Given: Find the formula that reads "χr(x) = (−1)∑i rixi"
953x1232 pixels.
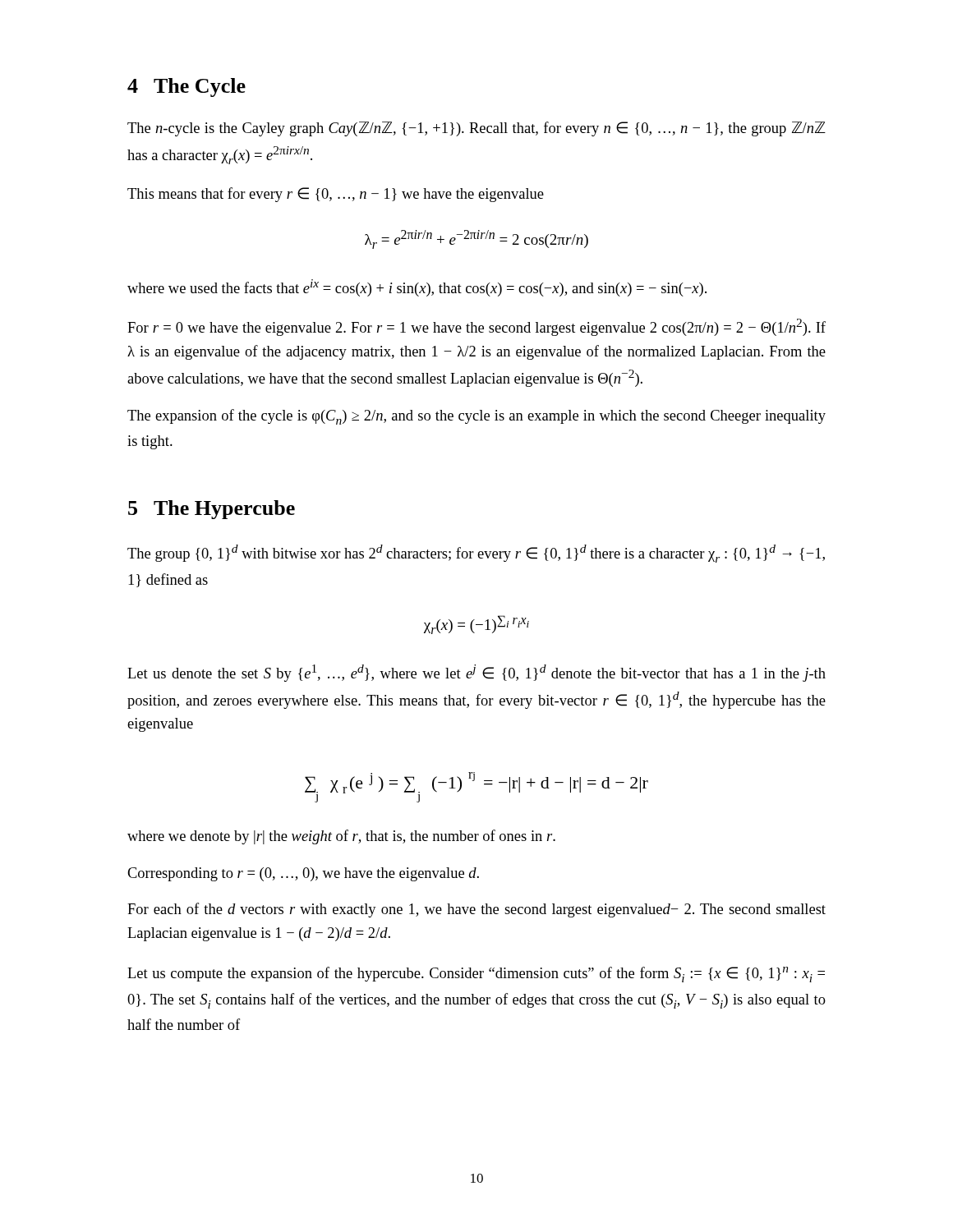Looking at the screenshot, I should (x=476, y=625).
